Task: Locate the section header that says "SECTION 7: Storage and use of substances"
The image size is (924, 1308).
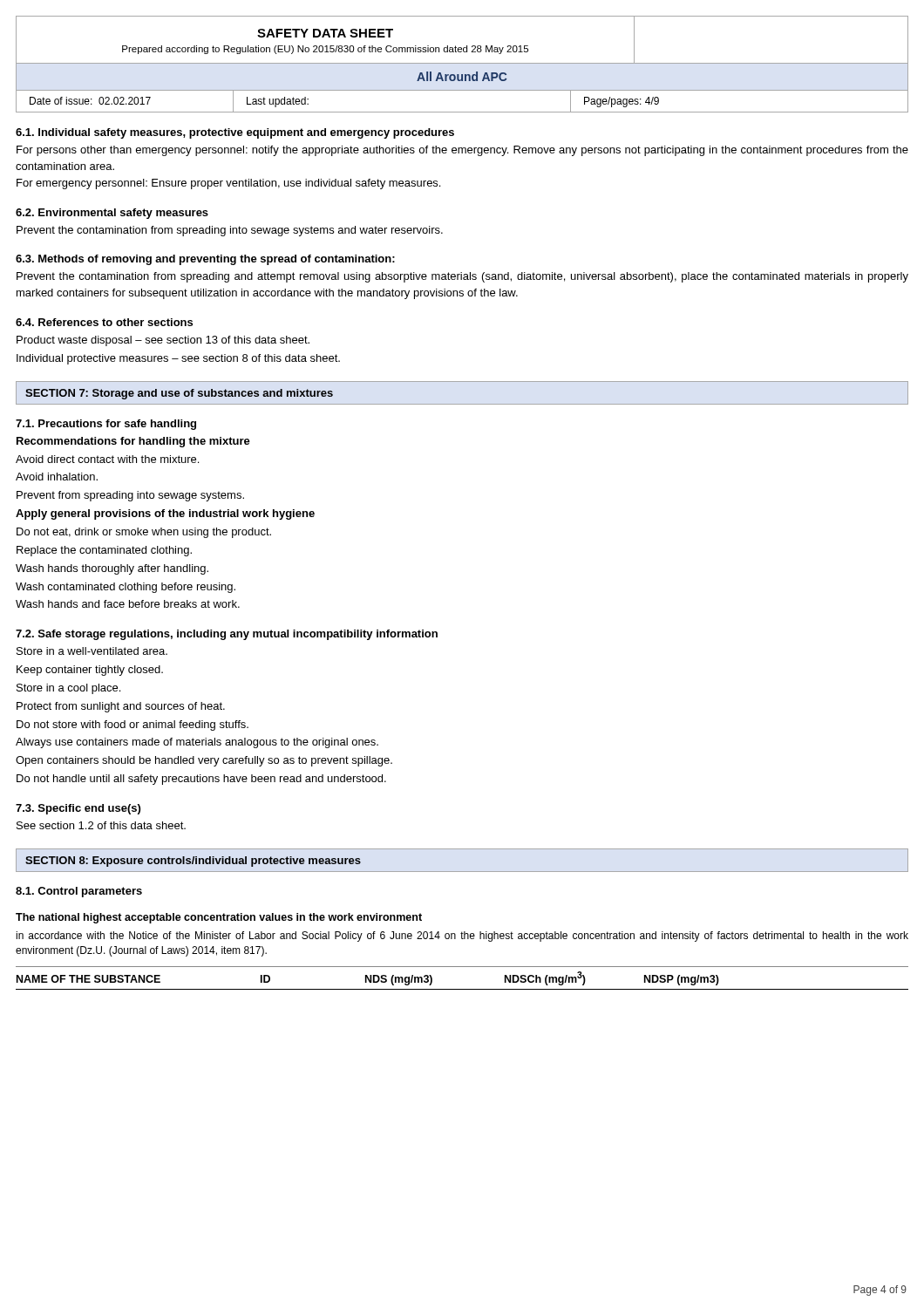Action: pyautogui.click(x=179, y=393)
